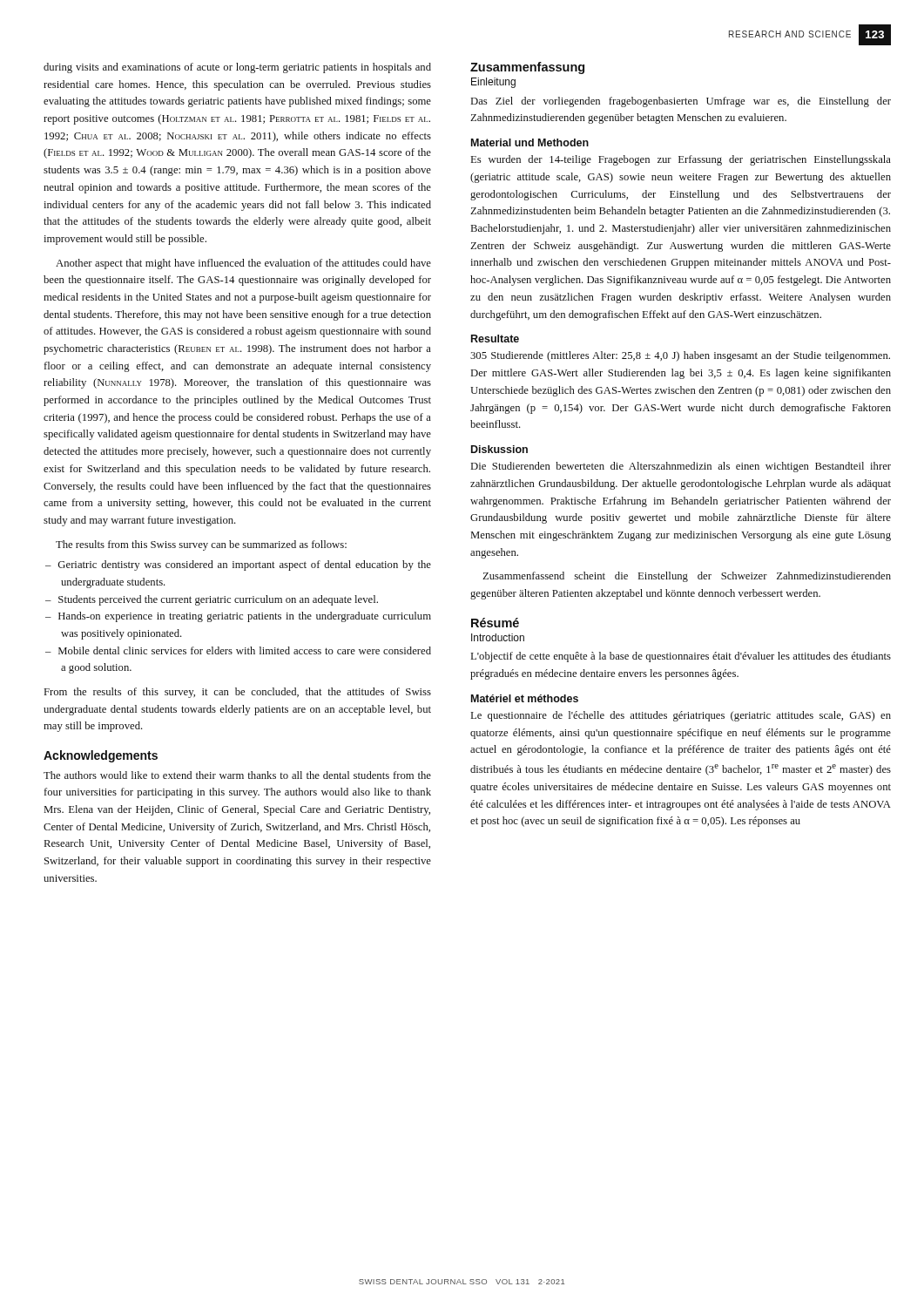This screenshot has width=924, height=1307.
Task: Locate the text starting "Résumé Introduction"
Action: tap(495, 623)
